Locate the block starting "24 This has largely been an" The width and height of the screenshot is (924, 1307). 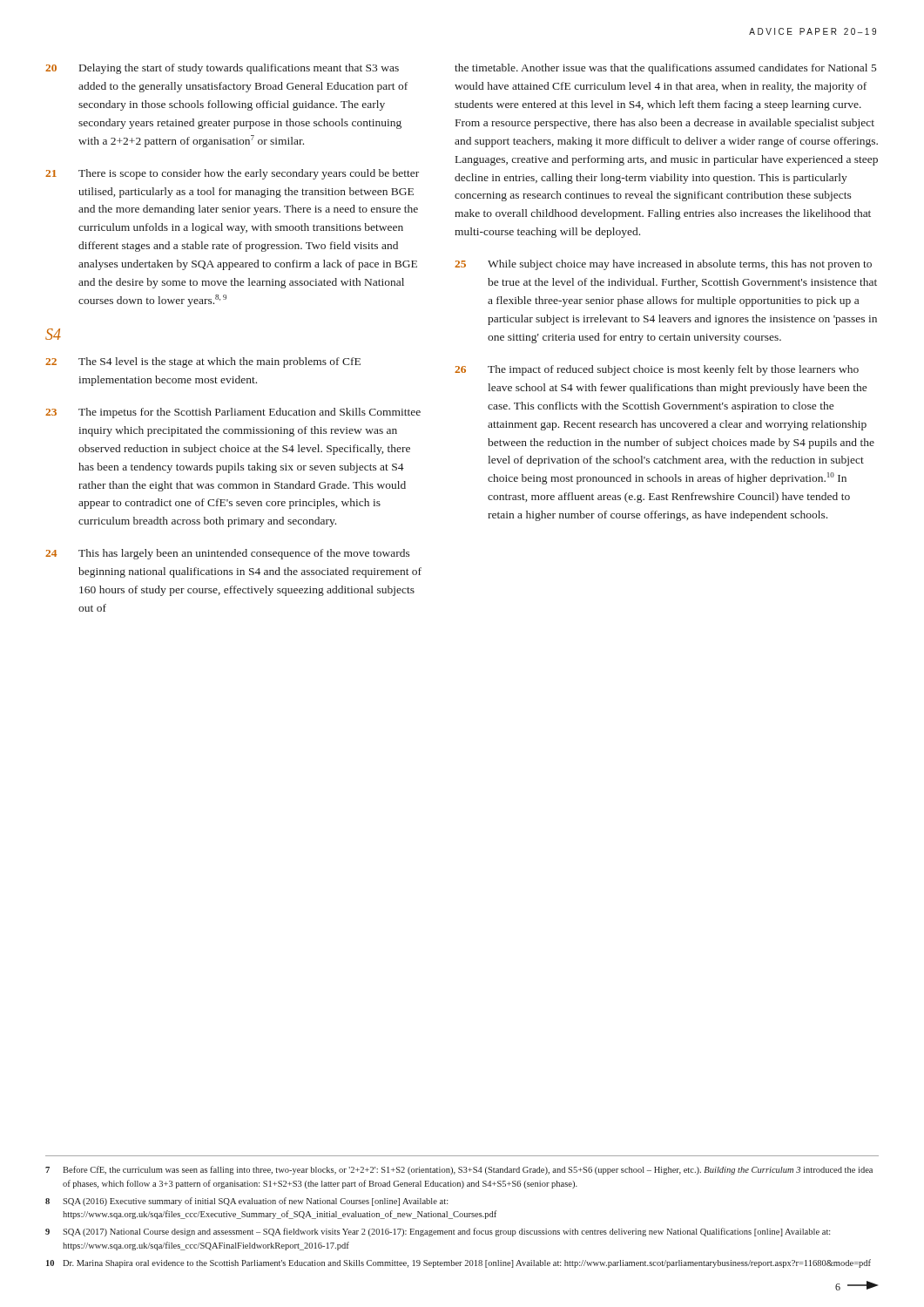(235, 581)
